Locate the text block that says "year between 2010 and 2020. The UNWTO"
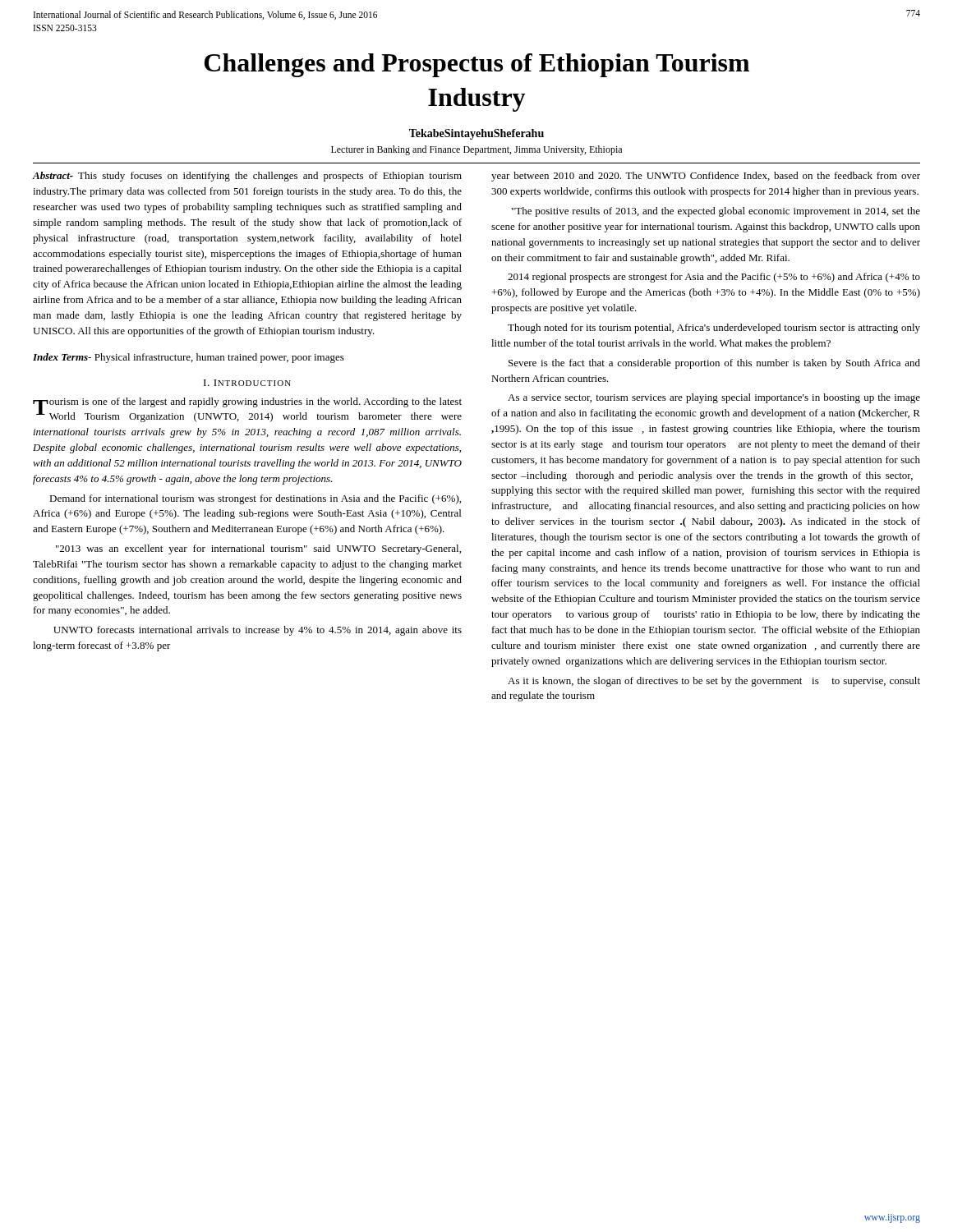 tap(706, 436)
